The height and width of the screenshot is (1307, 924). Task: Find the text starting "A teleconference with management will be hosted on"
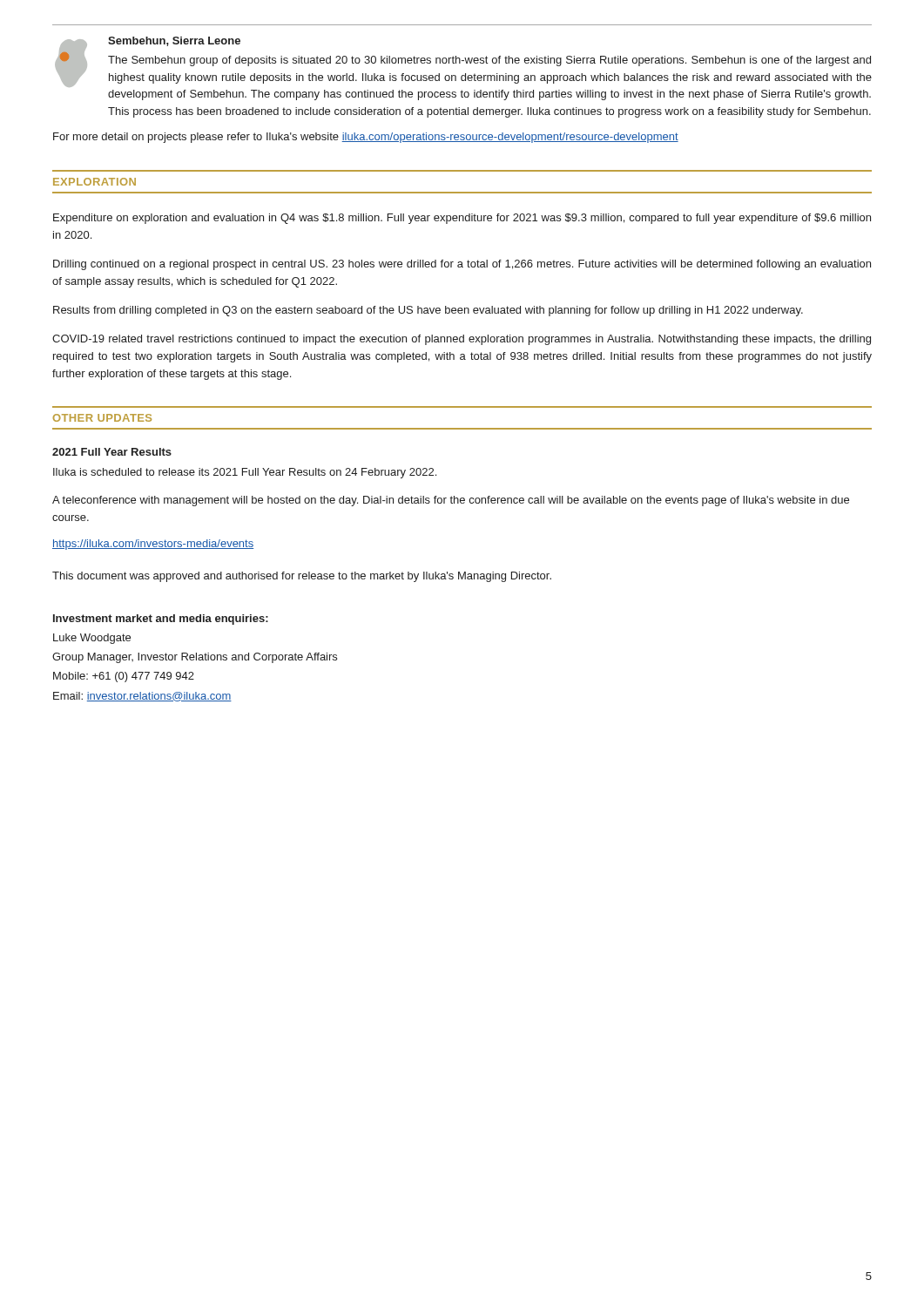pos(451,508)
